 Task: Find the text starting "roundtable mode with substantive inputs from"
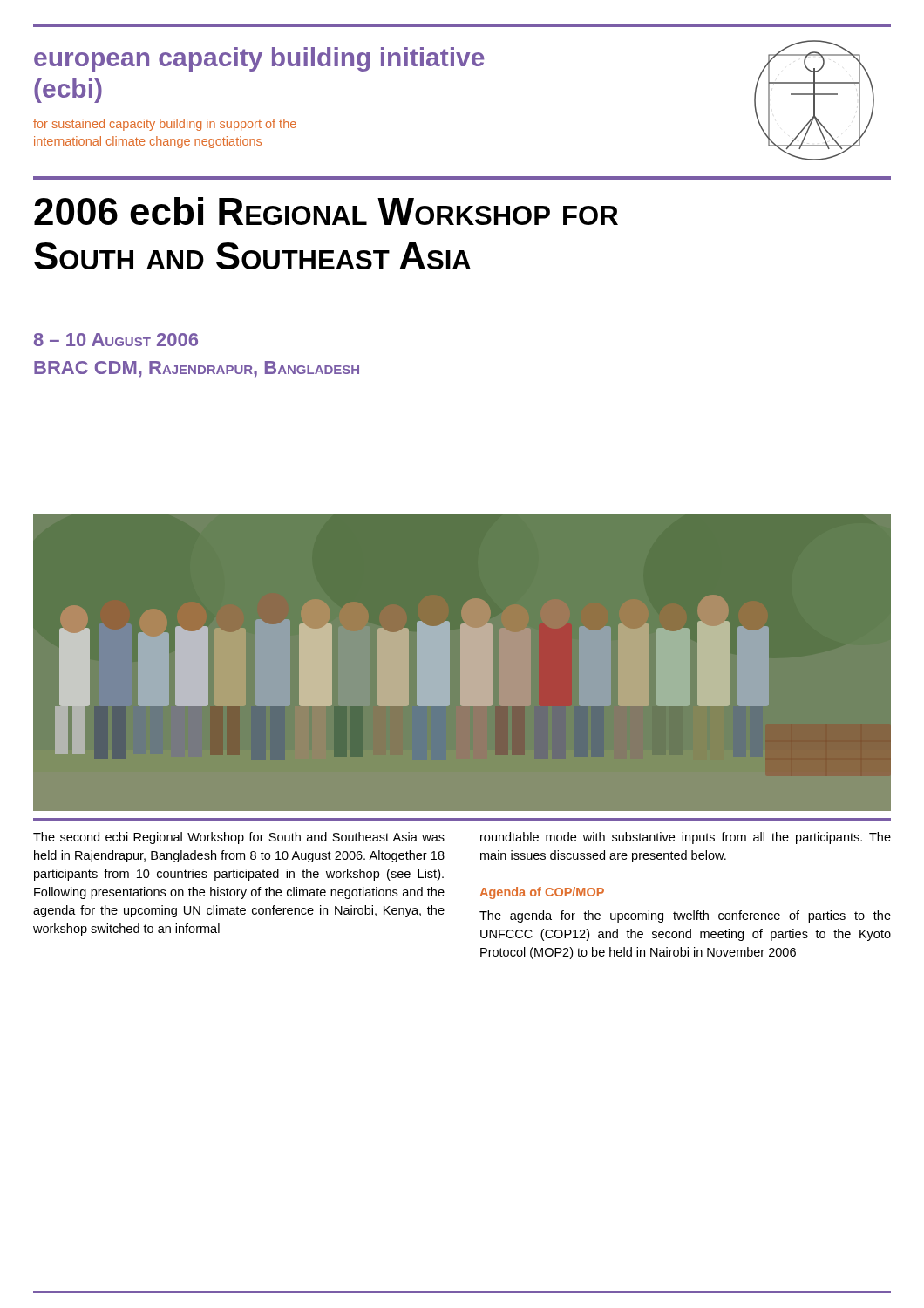point(685,846)
